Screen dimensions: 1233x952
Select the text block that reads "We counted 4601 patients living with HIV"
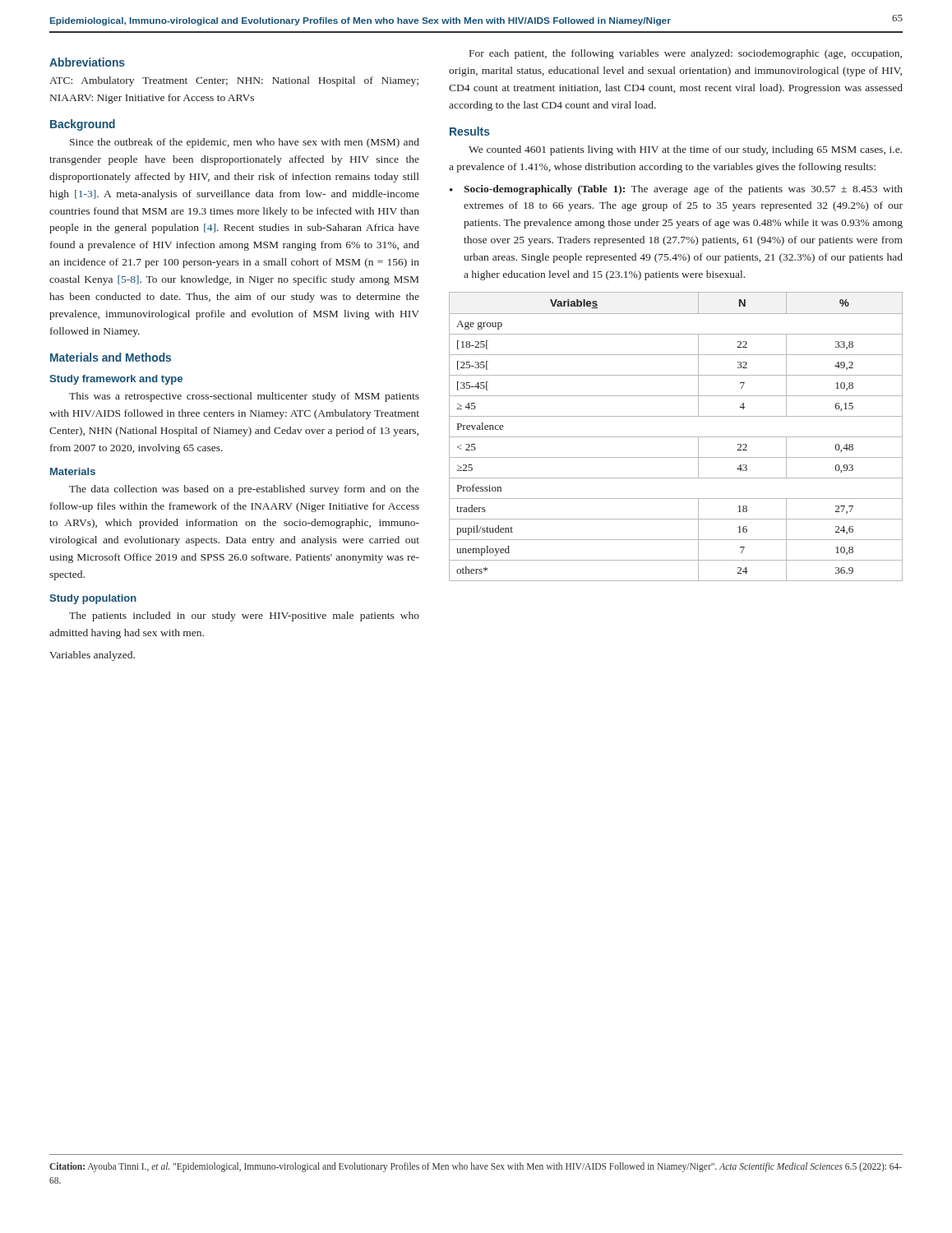[676, 158]
